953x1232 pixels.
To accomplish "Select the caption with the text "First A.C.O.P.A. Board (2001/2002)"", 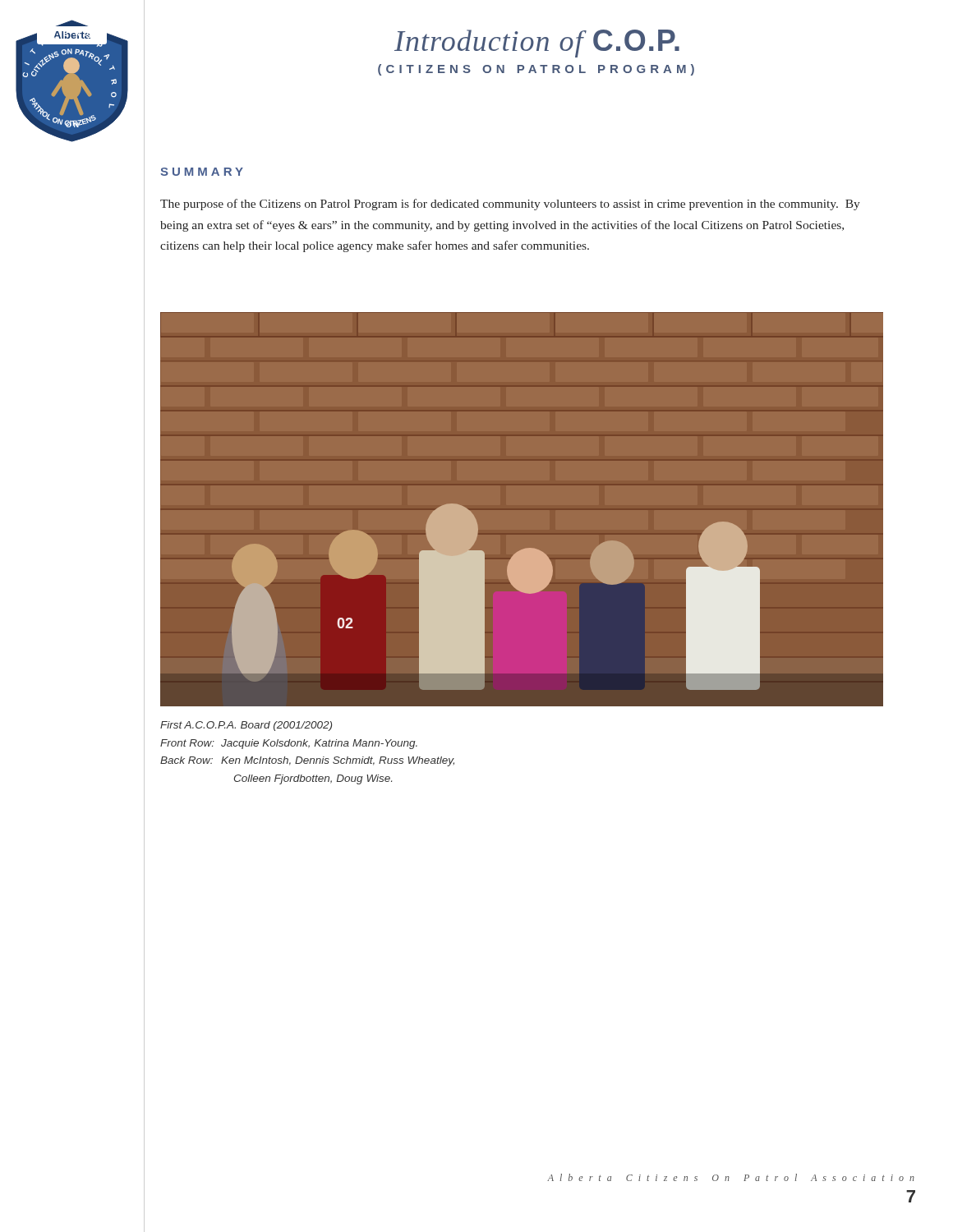I will pos(311,752).
